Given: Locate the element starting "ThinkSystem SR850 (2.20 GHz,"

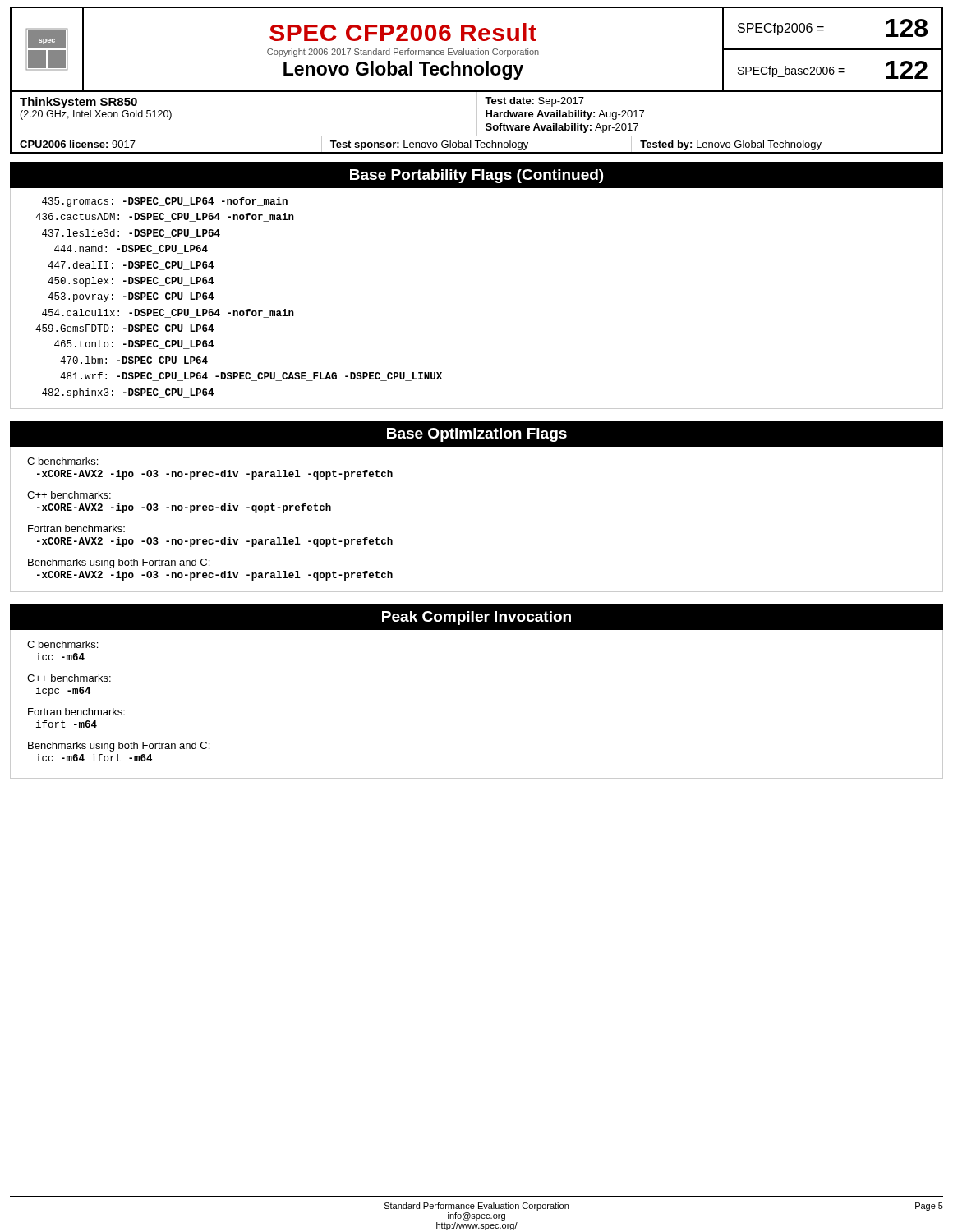Looking at the screenshot, I should [476, 122].
